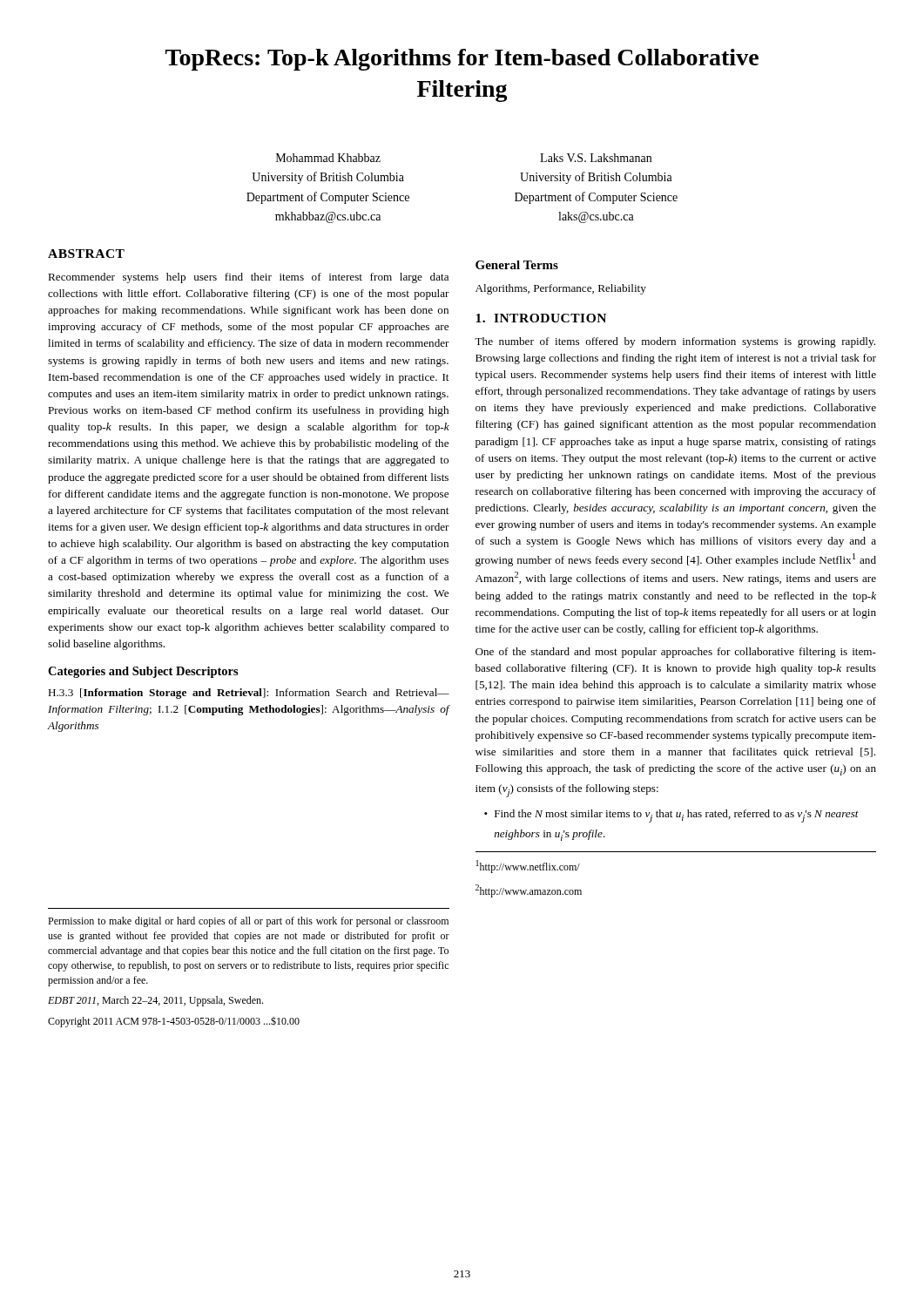This screenshot has width=924, height=1307.
Task: Select the text block that says "Laks V.S. Lakshmanan University of British Columbia"
Action: coord(596,187)
